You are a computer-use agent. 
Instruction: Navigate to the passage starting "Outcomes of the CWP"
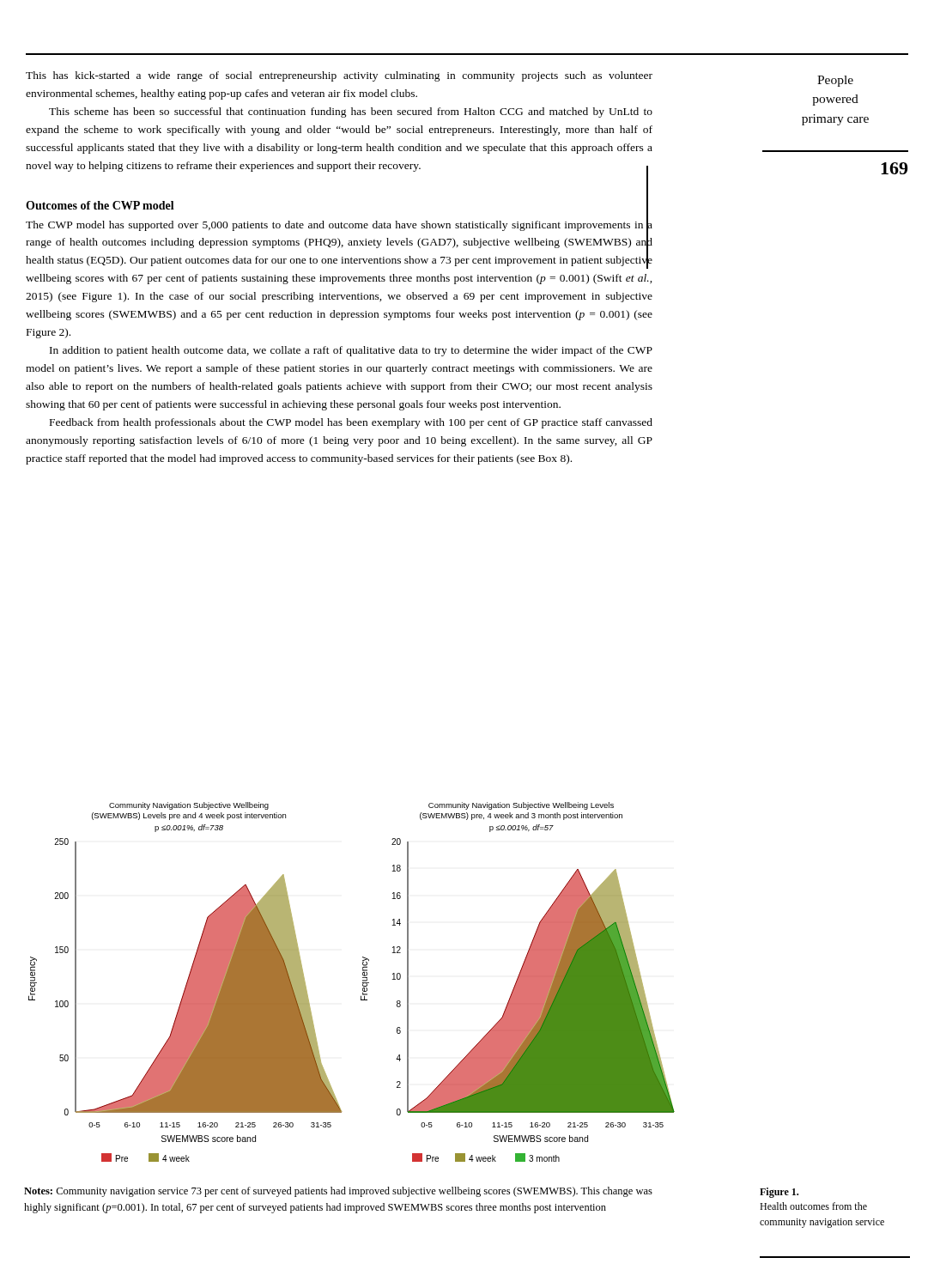pyautogui.click(x=100, y=205)
